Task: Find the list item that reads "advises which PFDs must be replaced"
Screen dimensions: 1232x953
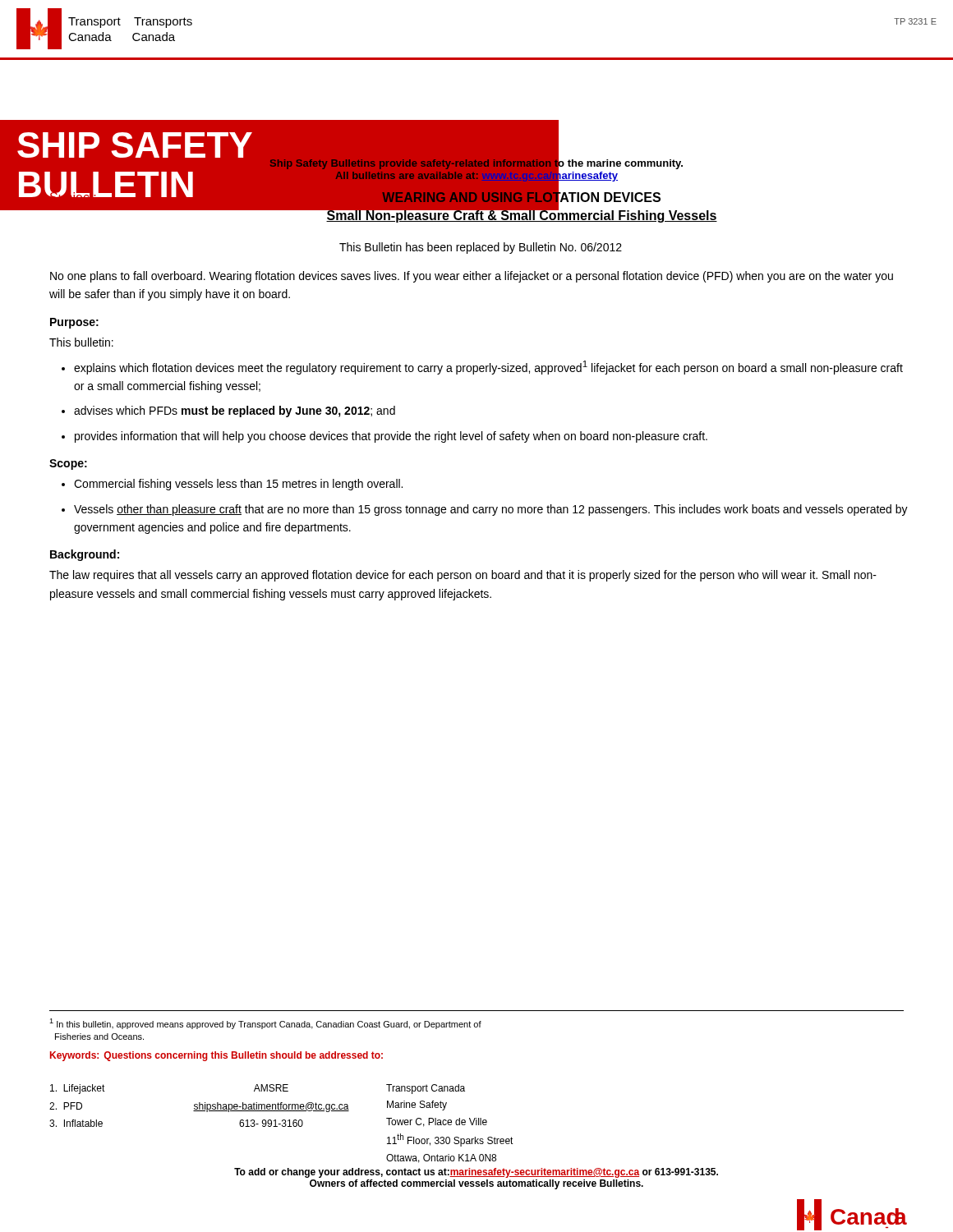Action: (235, 411)
